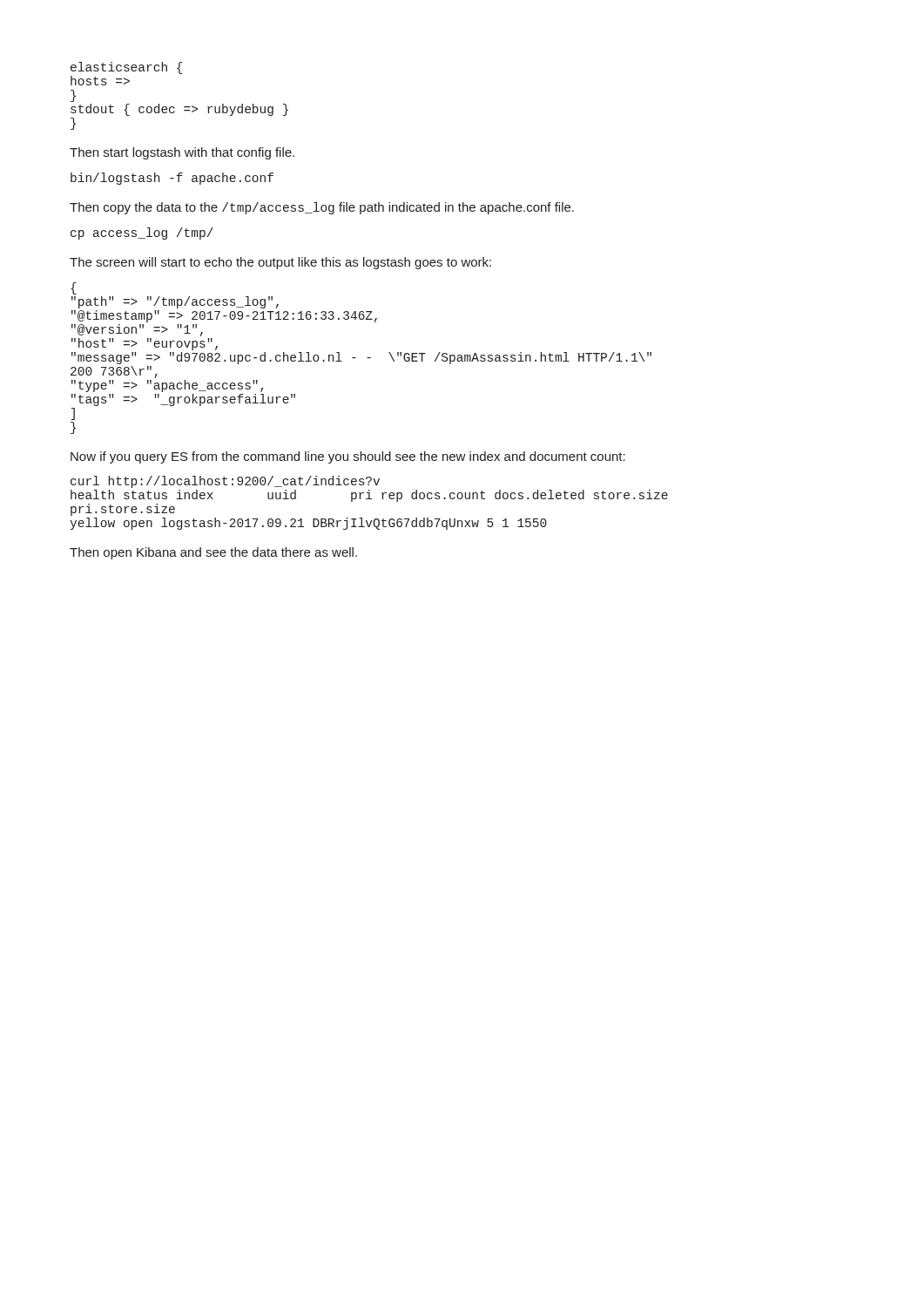
Task: Select the text block starting "Then start logstash with"
Action: (183, 152)
